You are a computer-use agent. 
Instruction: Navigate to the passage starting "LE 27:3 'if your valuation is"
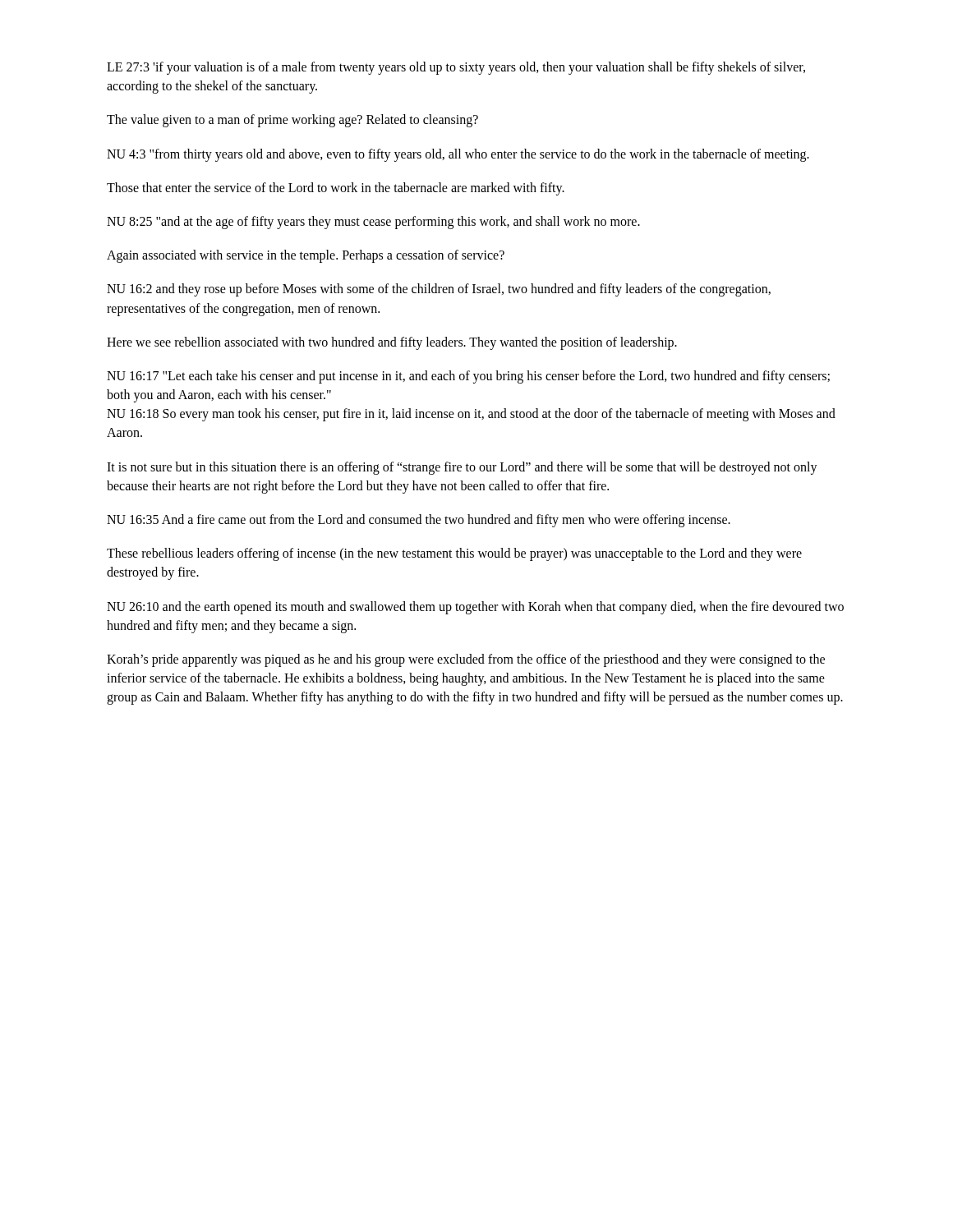(456, 77)
